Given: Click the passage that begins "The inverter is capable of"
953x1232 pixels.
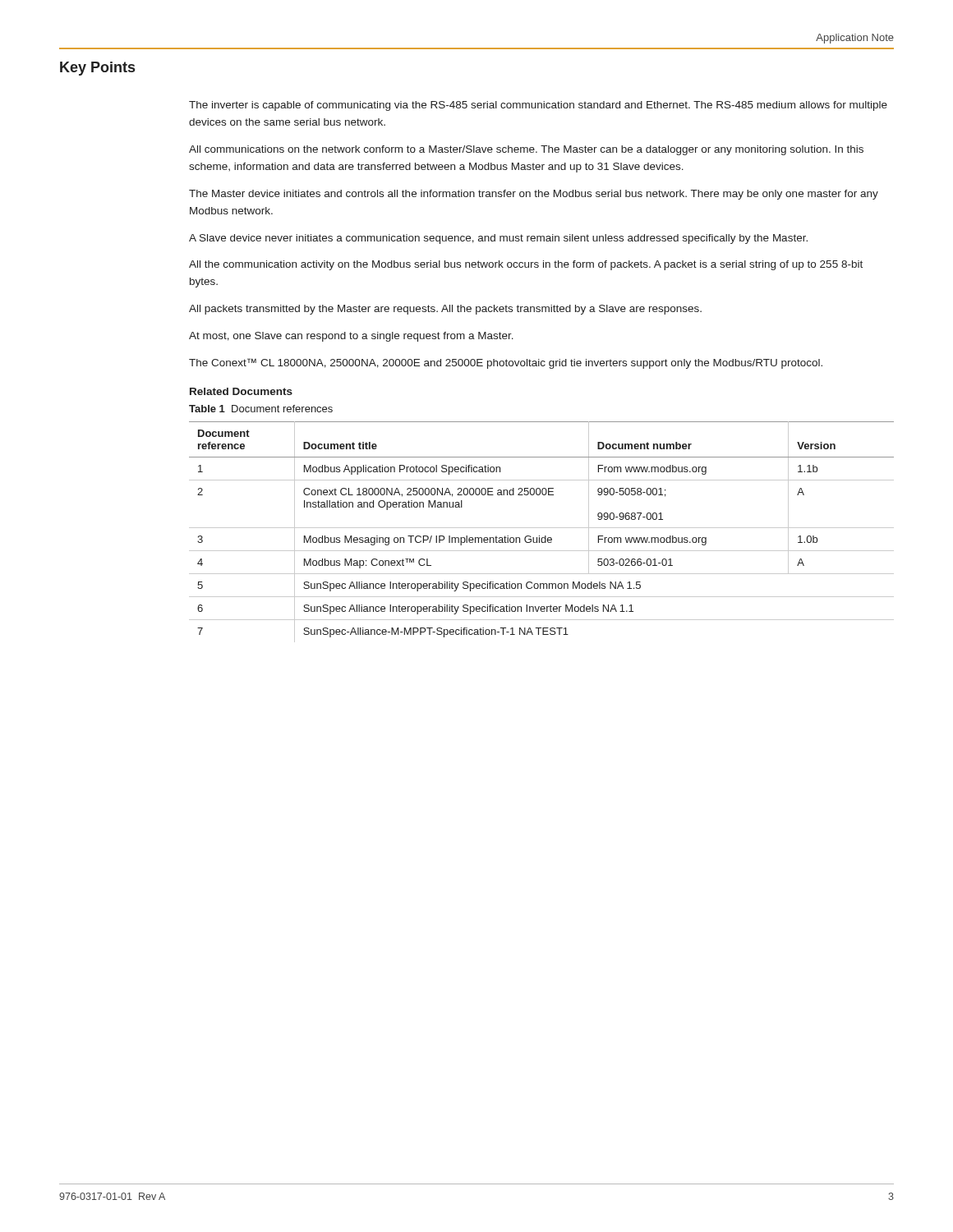Looking at the screenshot, I should click(541, 114).
